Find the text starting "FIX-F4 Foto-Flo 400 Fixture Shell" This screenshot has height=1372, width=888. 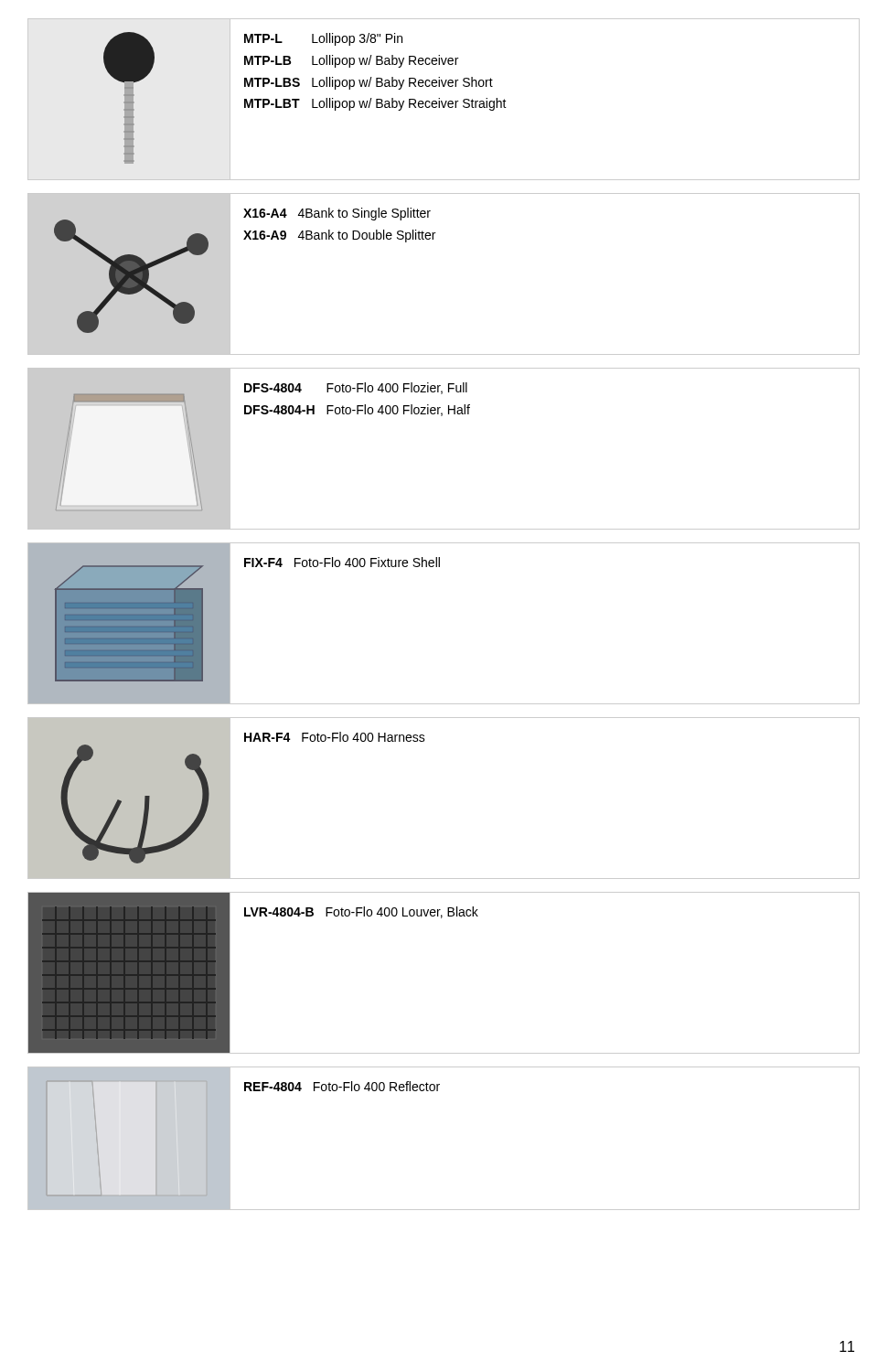[x=342, y=563]
